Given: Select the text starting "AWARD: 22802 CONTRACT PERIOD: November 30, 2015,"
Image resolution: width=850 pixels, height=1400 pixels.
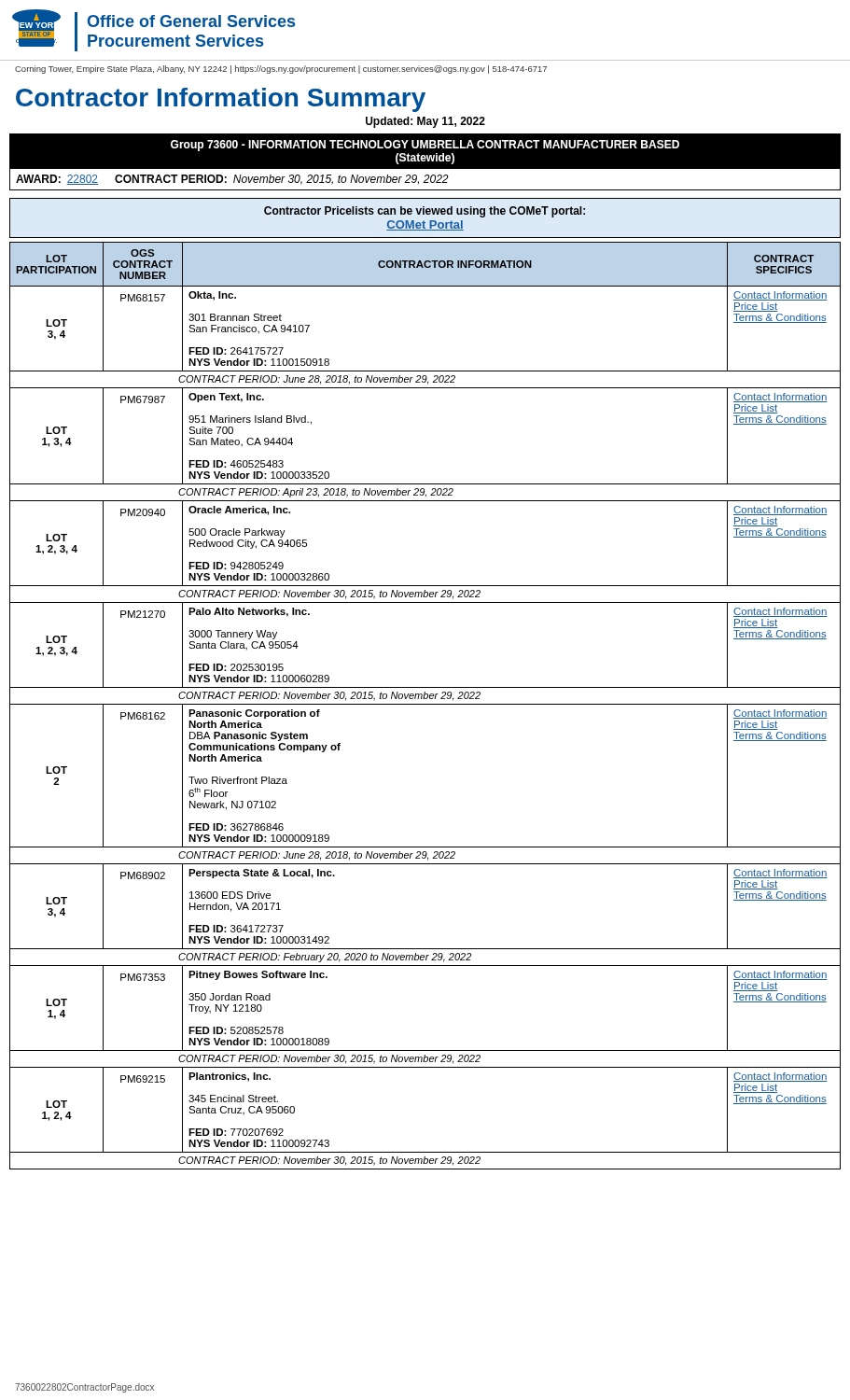Looking at the screenshot, I should coord(232,179).
